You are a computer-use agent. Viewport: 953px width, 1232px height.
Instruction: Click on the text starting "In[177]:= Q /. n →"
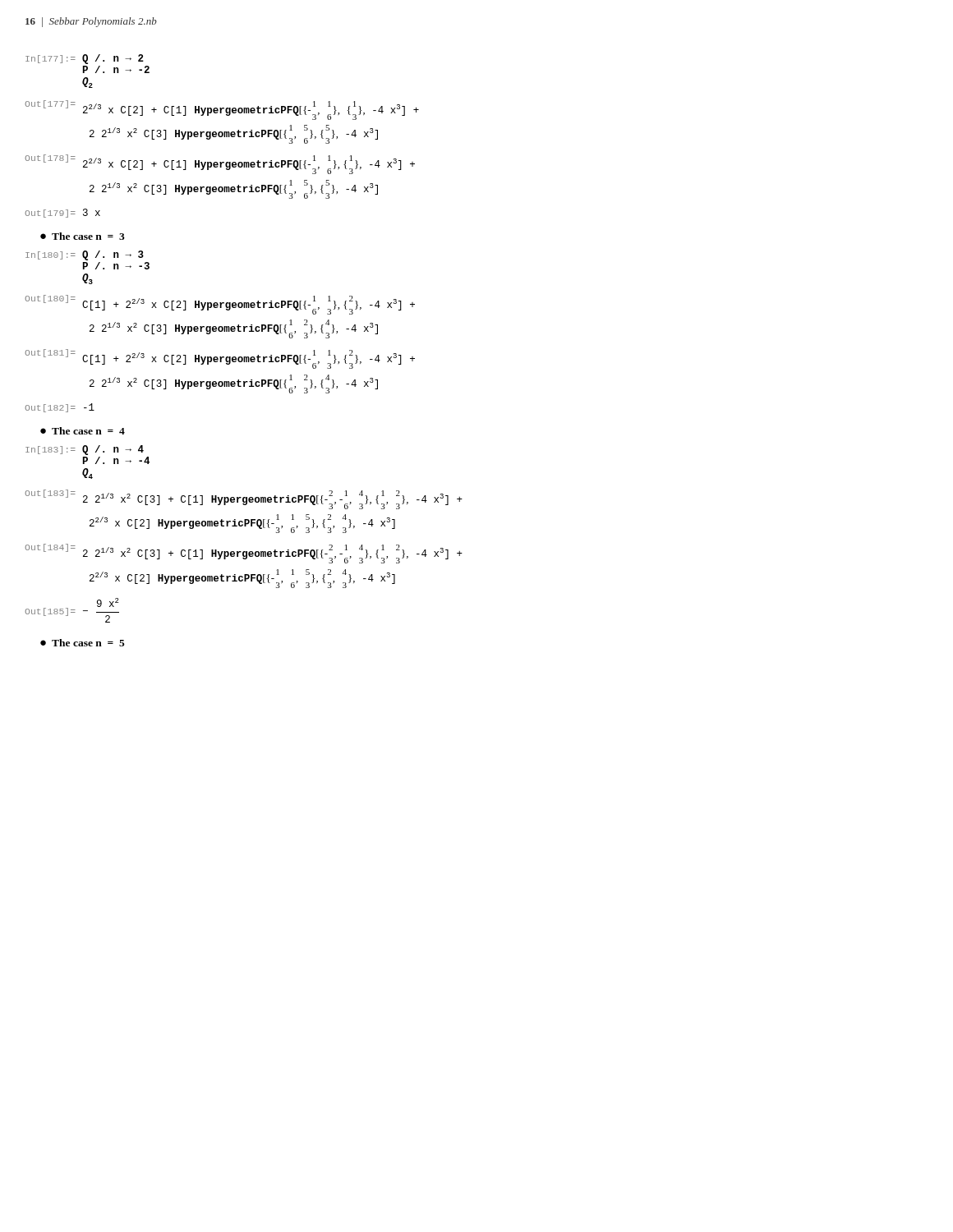85,59
